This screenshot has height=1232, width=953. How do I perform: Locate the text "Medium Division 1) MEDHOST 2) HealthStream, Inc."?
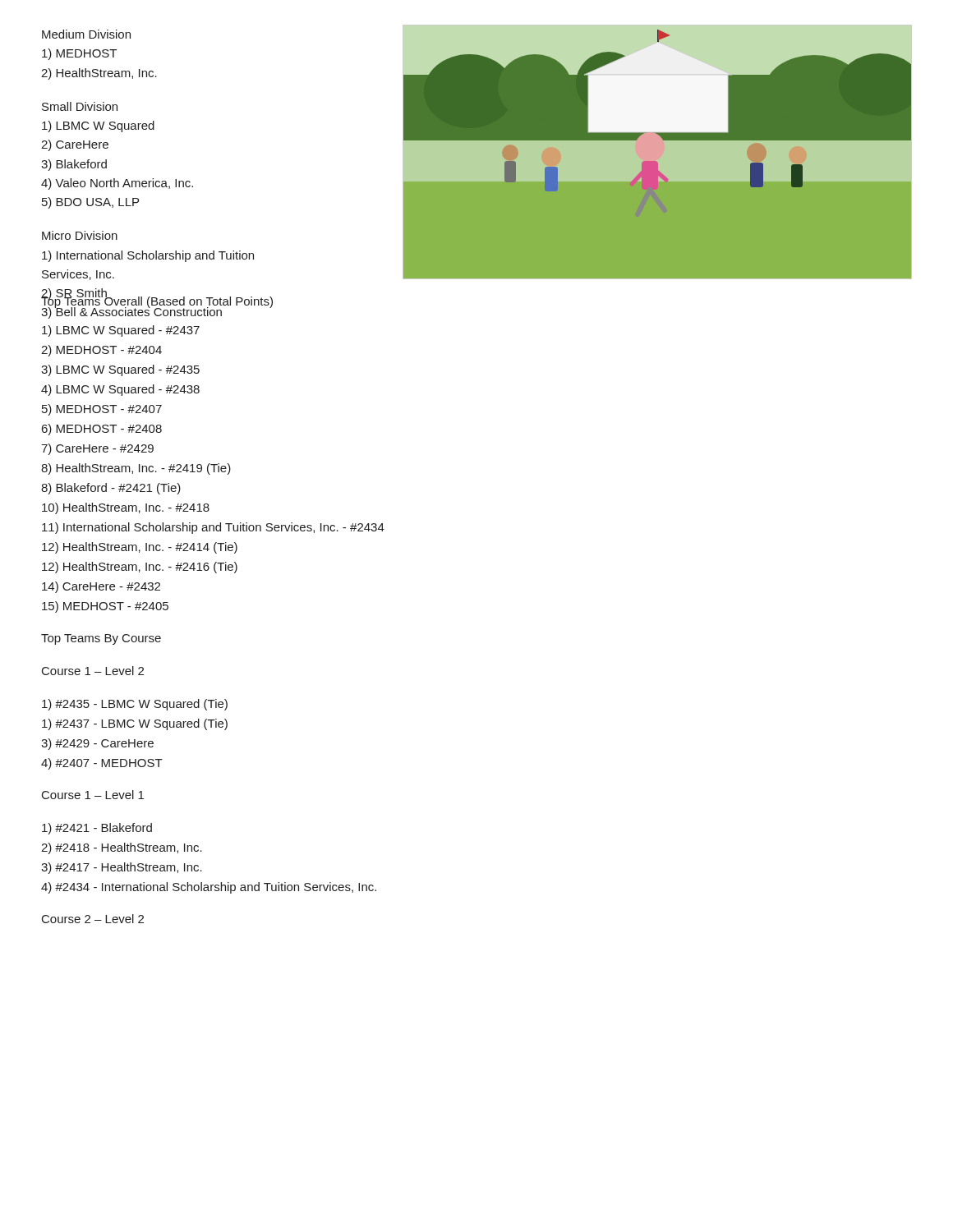[x=86, y=53]
